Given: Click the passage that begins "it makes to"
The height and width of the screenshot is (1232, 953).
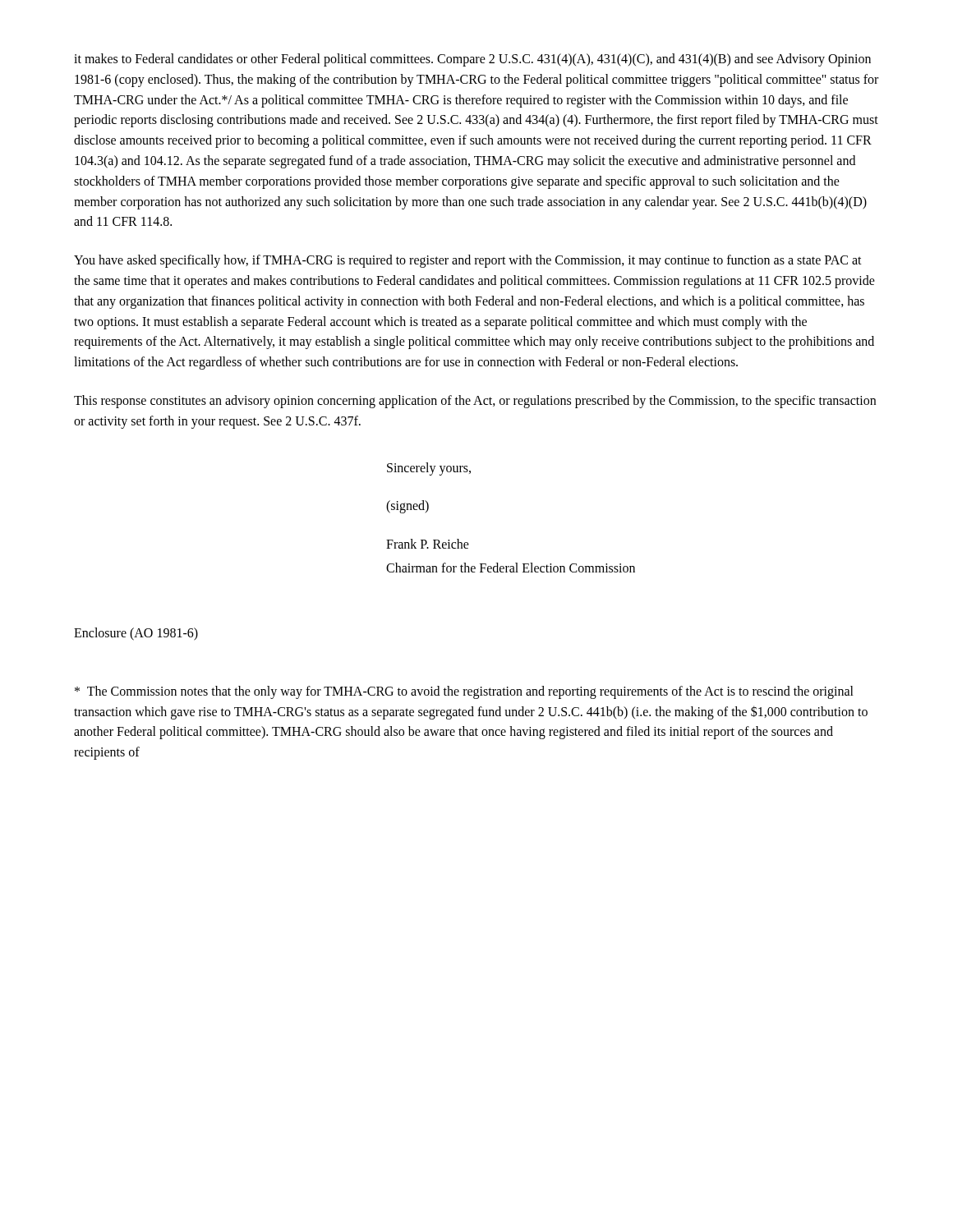Looking at the screenshot, I should tap(476, 140).
